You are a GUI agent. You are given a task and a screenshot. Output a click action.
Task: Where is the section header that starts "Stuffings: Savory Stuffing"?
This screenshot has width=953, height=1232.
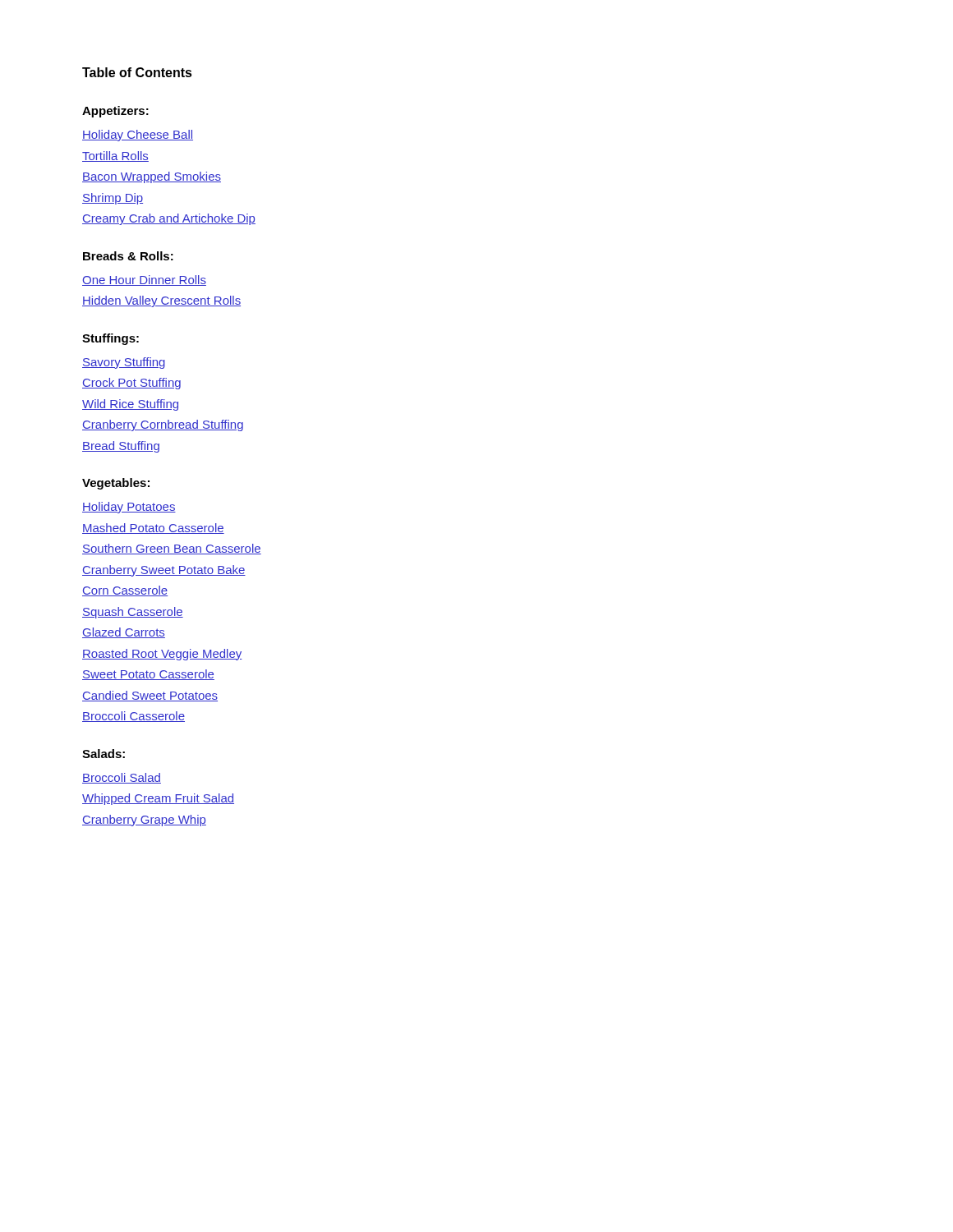tap(110, 339)
